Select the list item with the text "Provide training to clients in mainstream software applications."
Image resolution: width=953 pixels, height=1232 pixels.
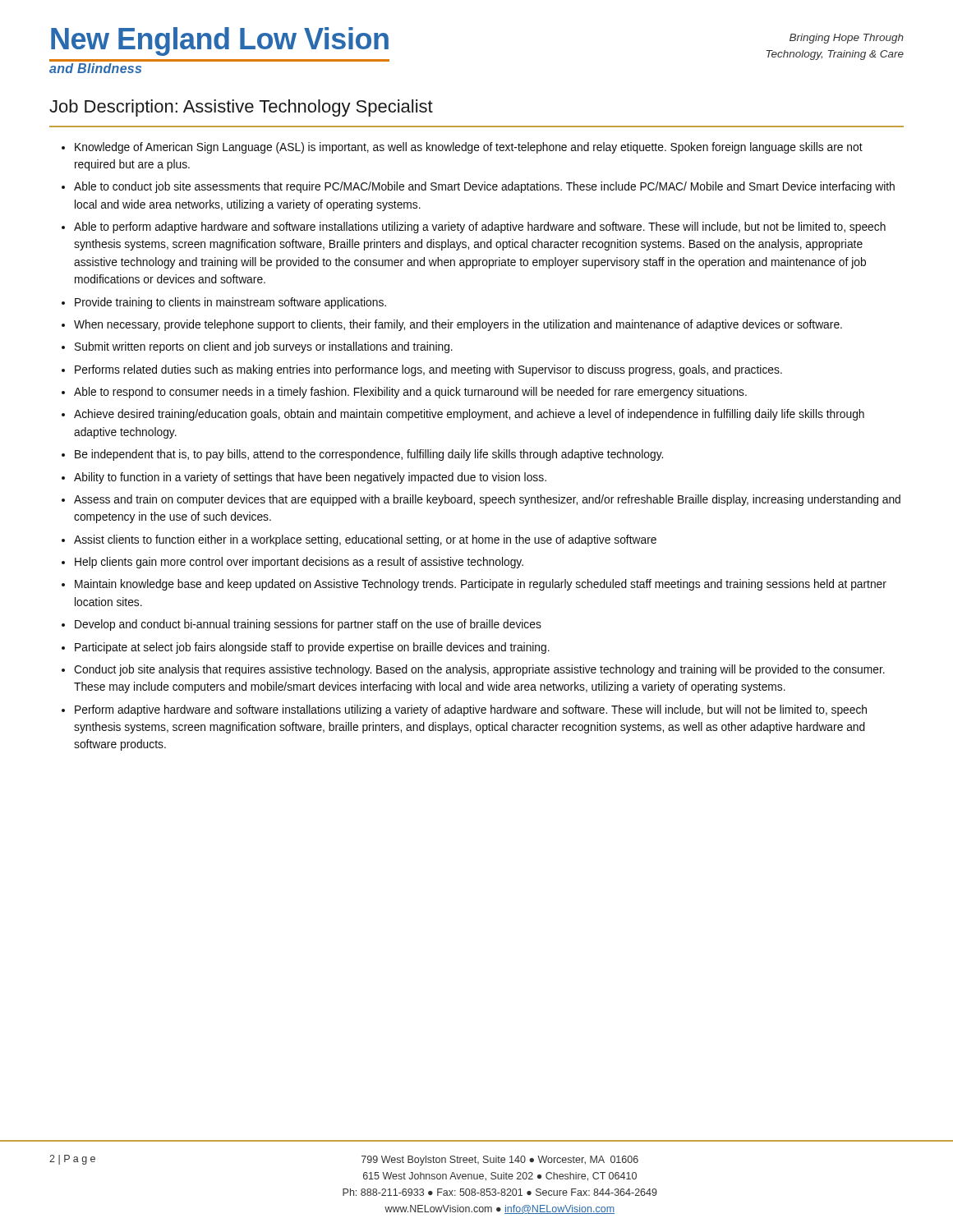click(x=224, y=303)
